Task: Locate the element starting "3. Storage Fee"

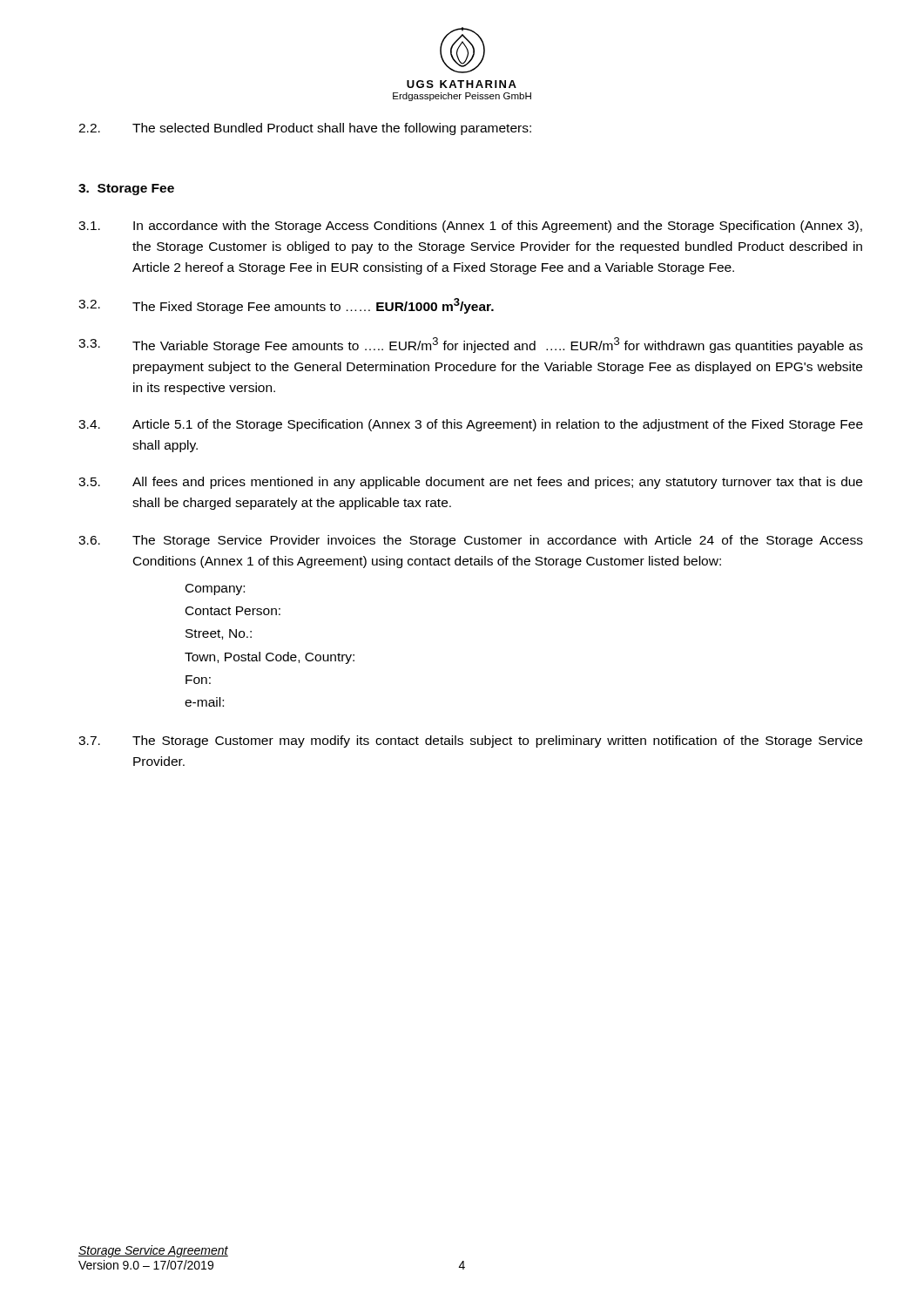Action: (x=126, y=188)
